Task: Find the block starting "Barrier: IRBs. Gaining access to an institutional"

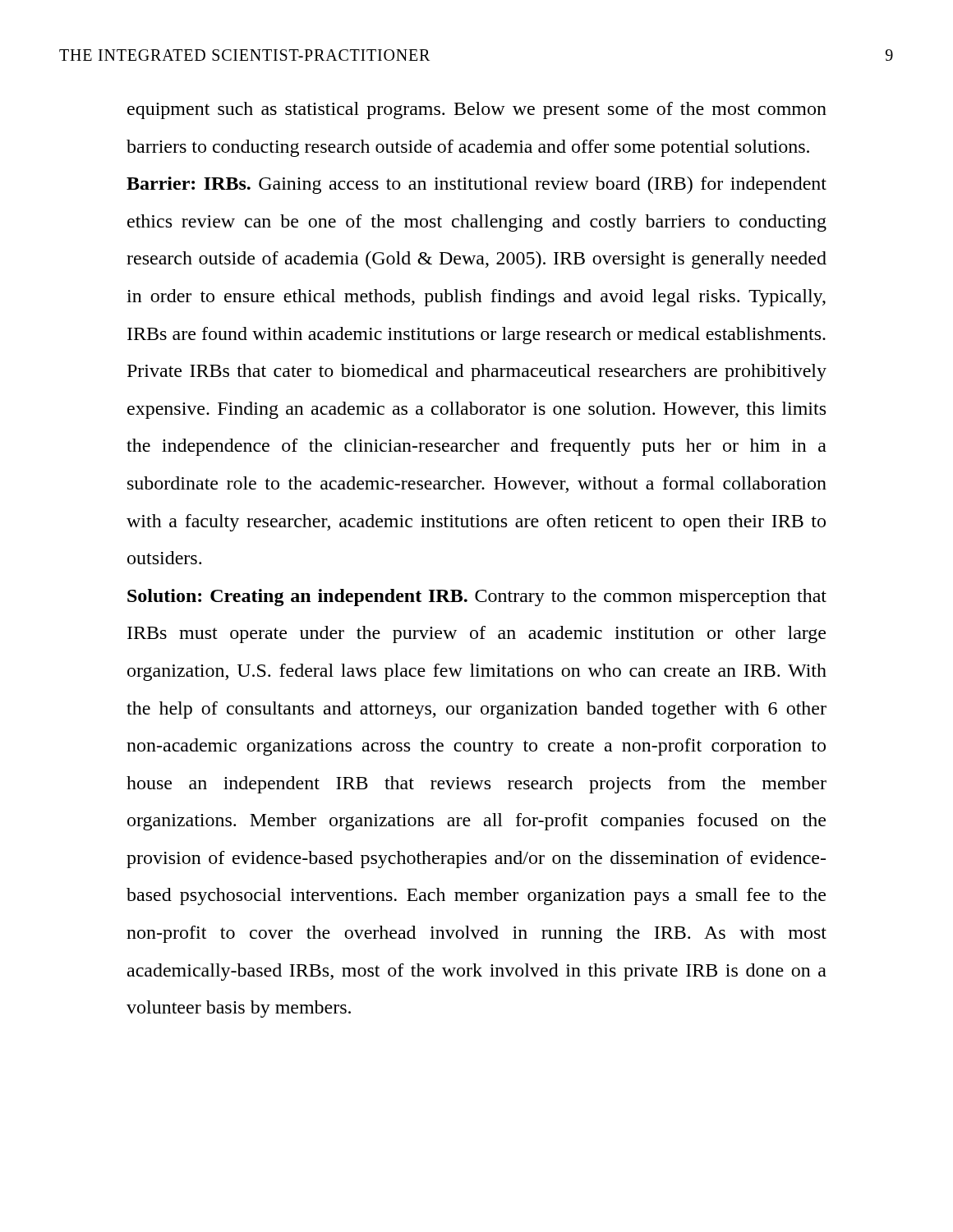Action: 476,371
